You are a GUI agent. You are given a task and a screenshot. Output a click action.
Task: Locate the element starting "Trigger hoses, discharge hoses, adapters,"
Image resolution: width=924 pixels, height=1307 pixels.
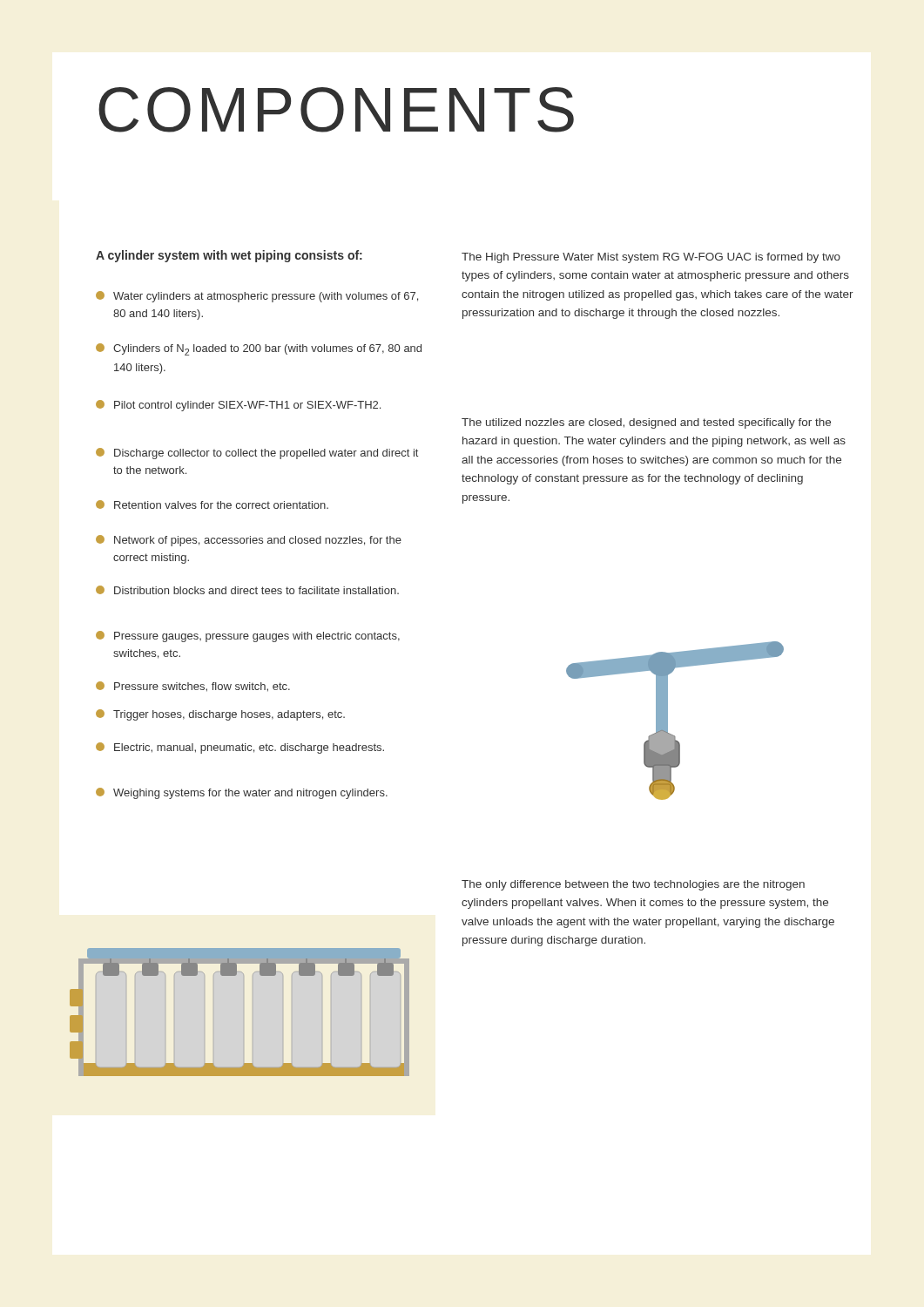pos(261,714)
